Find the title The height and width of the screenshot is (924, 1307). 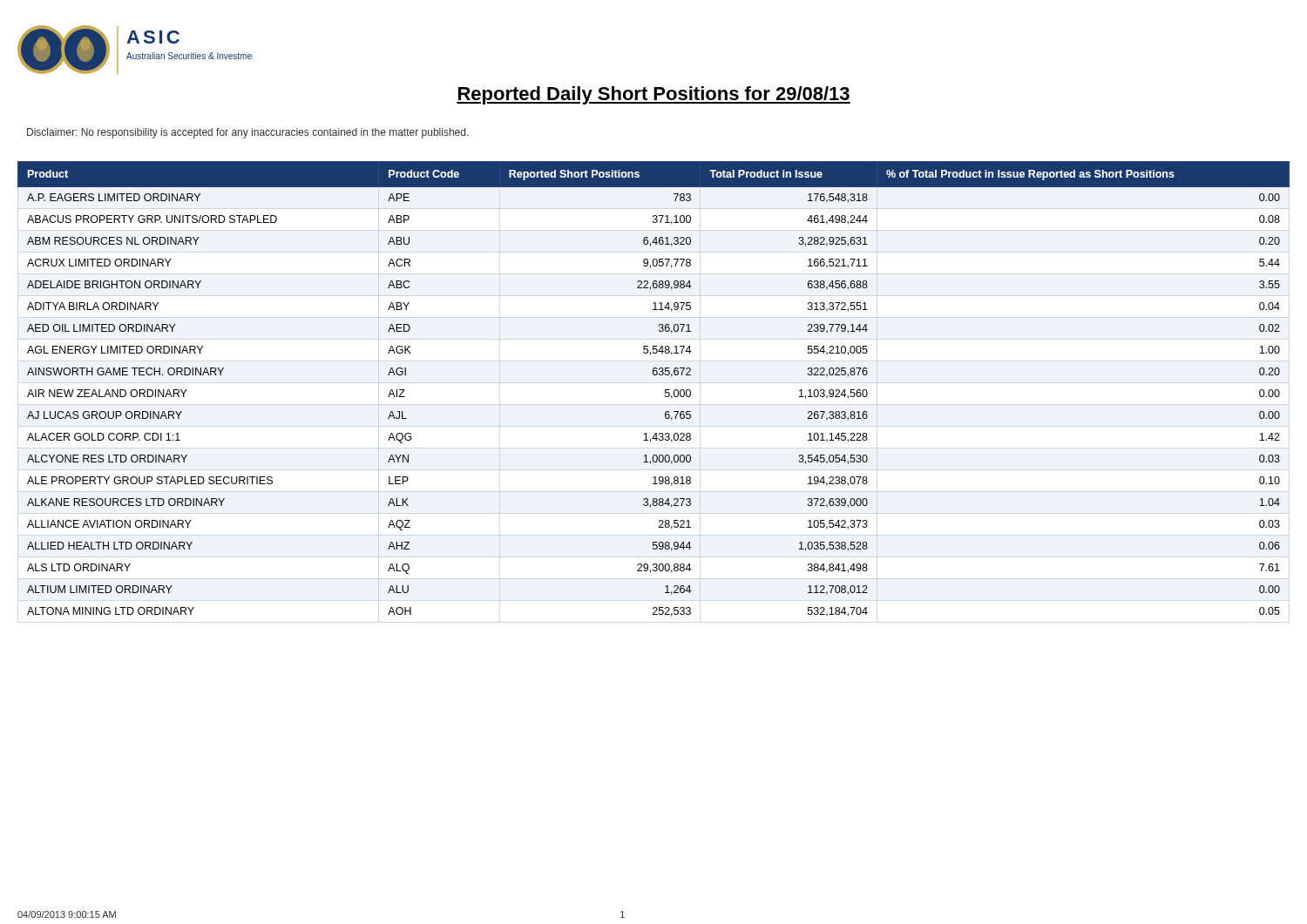click(x=654, y=94)
